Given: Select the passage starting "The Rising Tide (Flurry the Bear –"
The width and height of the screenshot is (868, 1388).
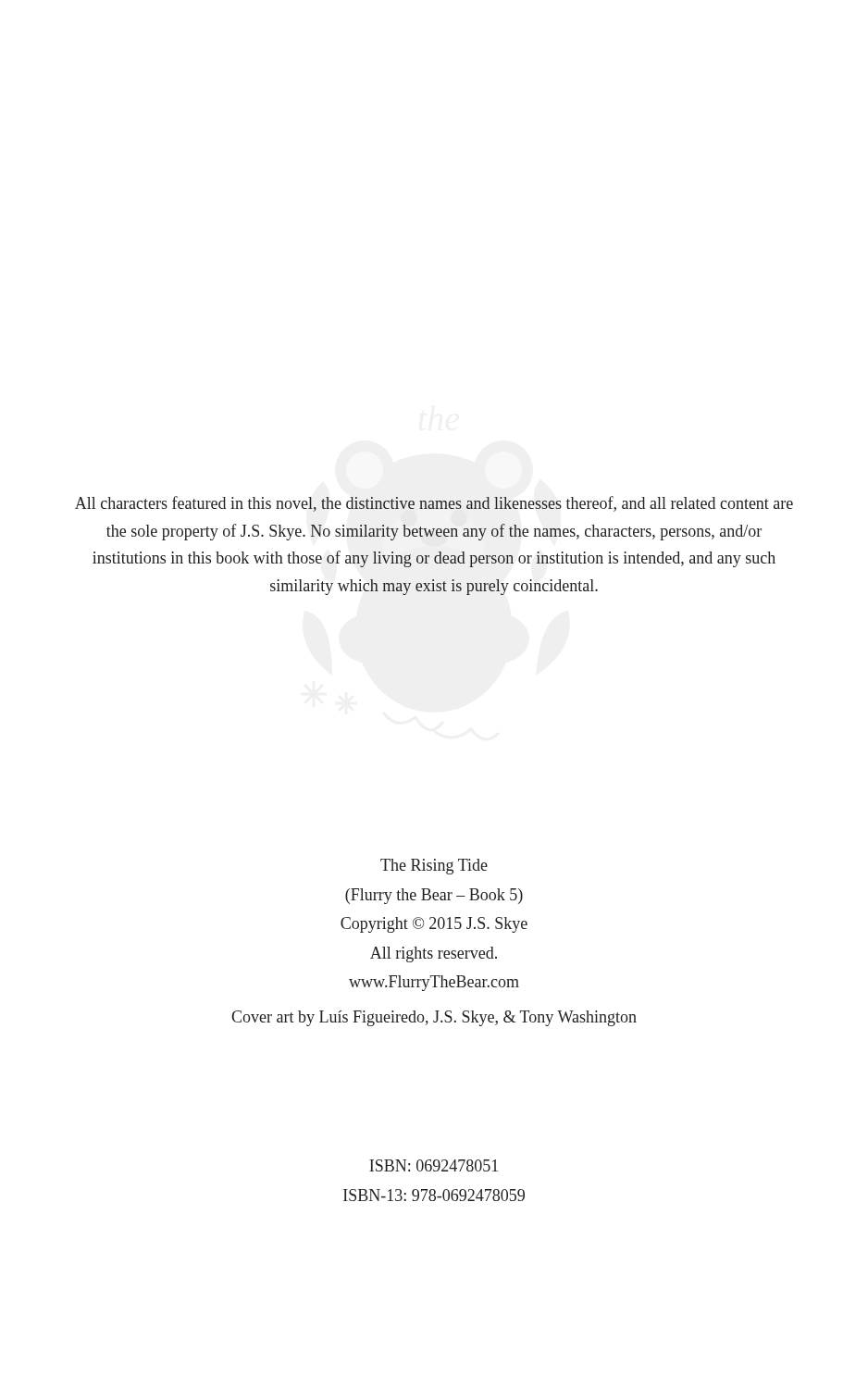Looking at the screenshot, I should coord(434,924).
